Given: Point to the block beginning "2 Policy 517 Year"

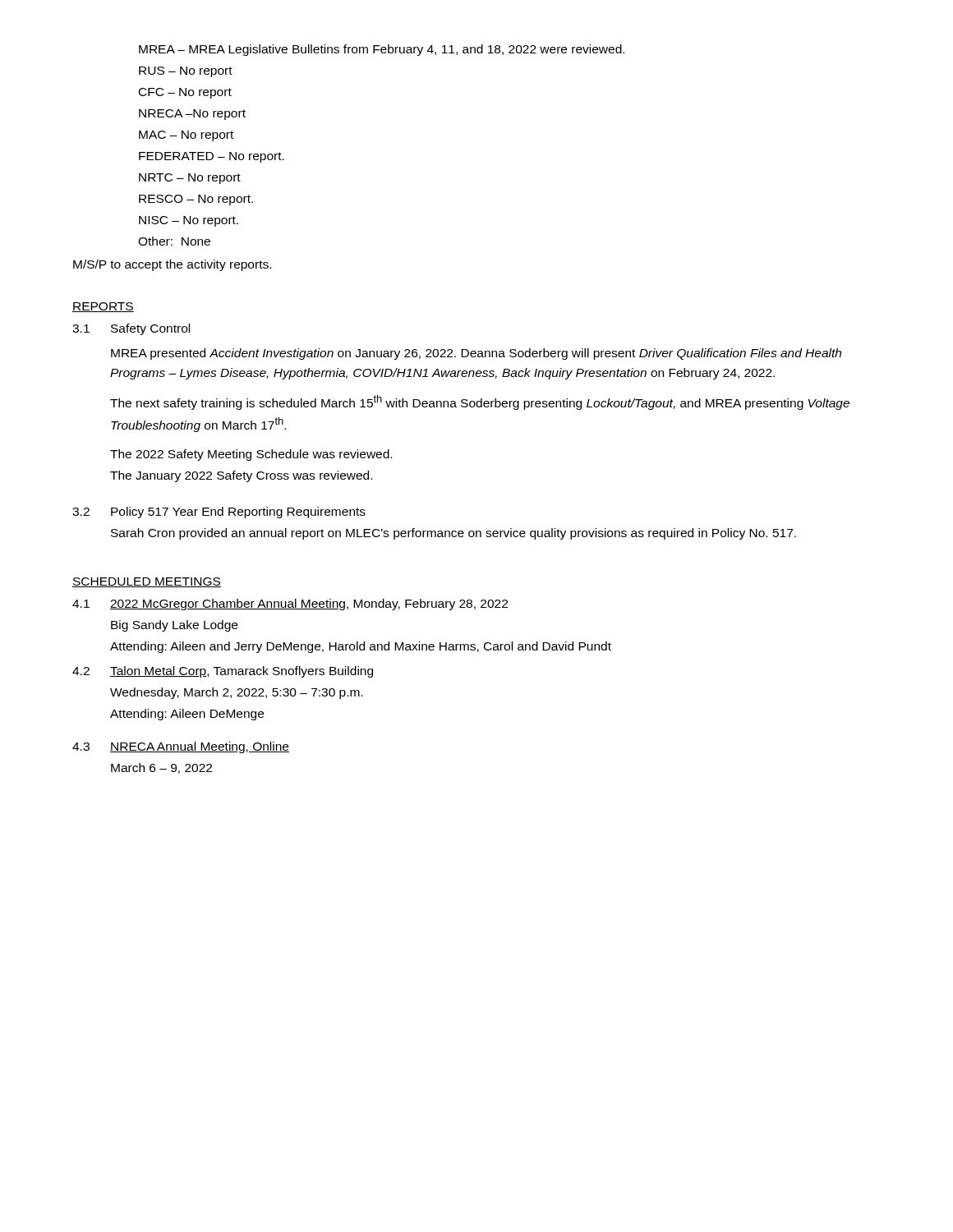Looking at the screenshot, I should click(476, 526).
